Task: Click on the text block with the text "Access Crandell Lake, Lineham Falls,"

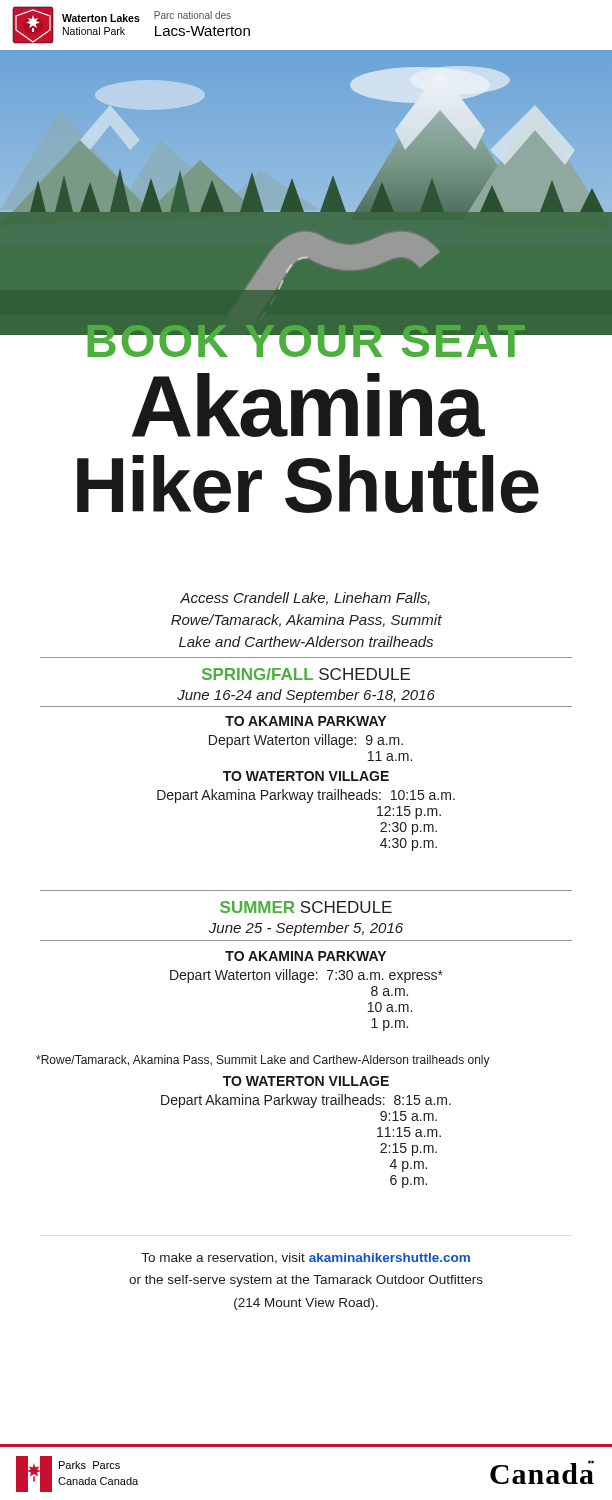Action: [306, 619]
